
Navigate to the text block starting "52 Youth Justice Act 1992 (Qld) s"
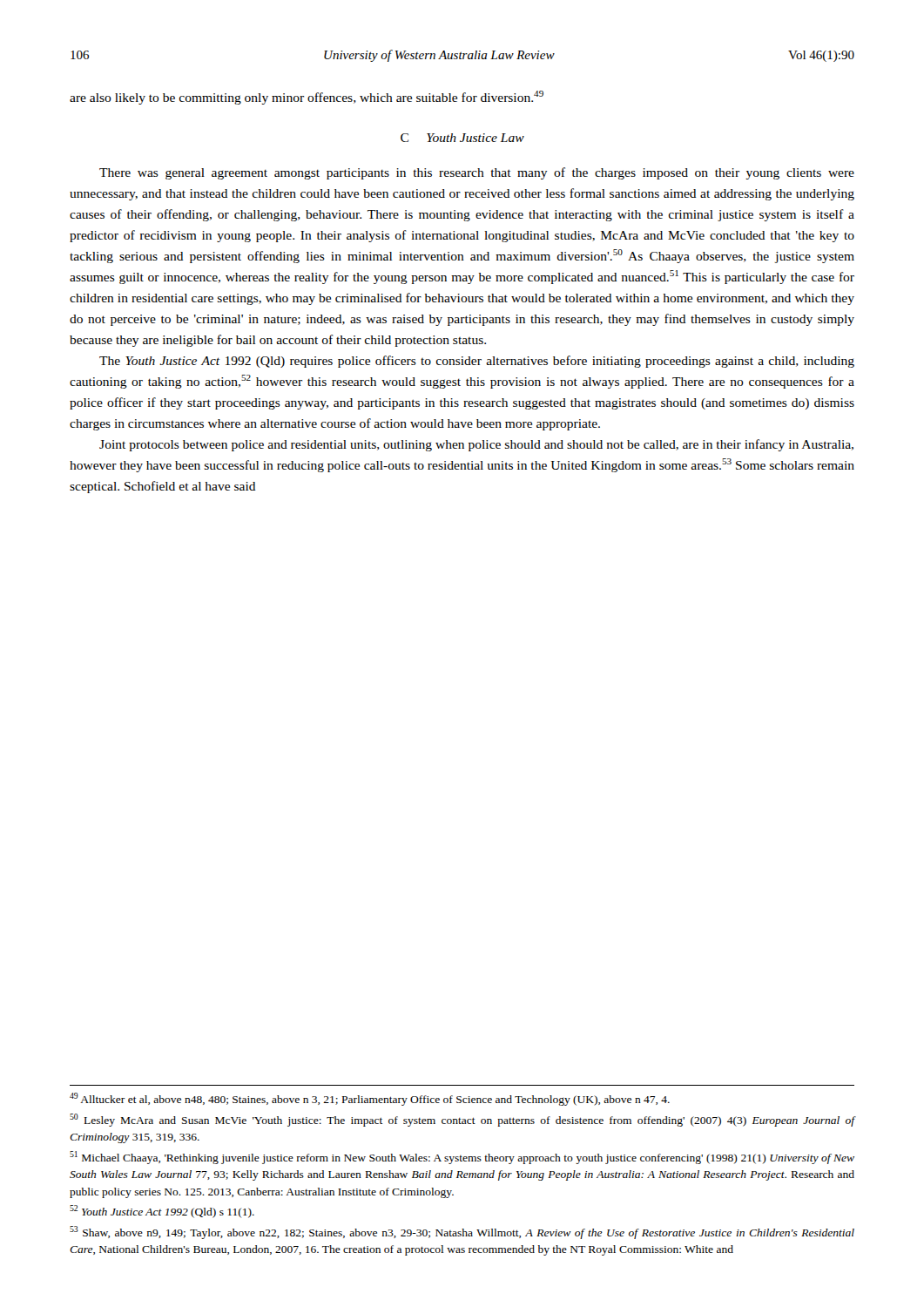coord(162,1211)
